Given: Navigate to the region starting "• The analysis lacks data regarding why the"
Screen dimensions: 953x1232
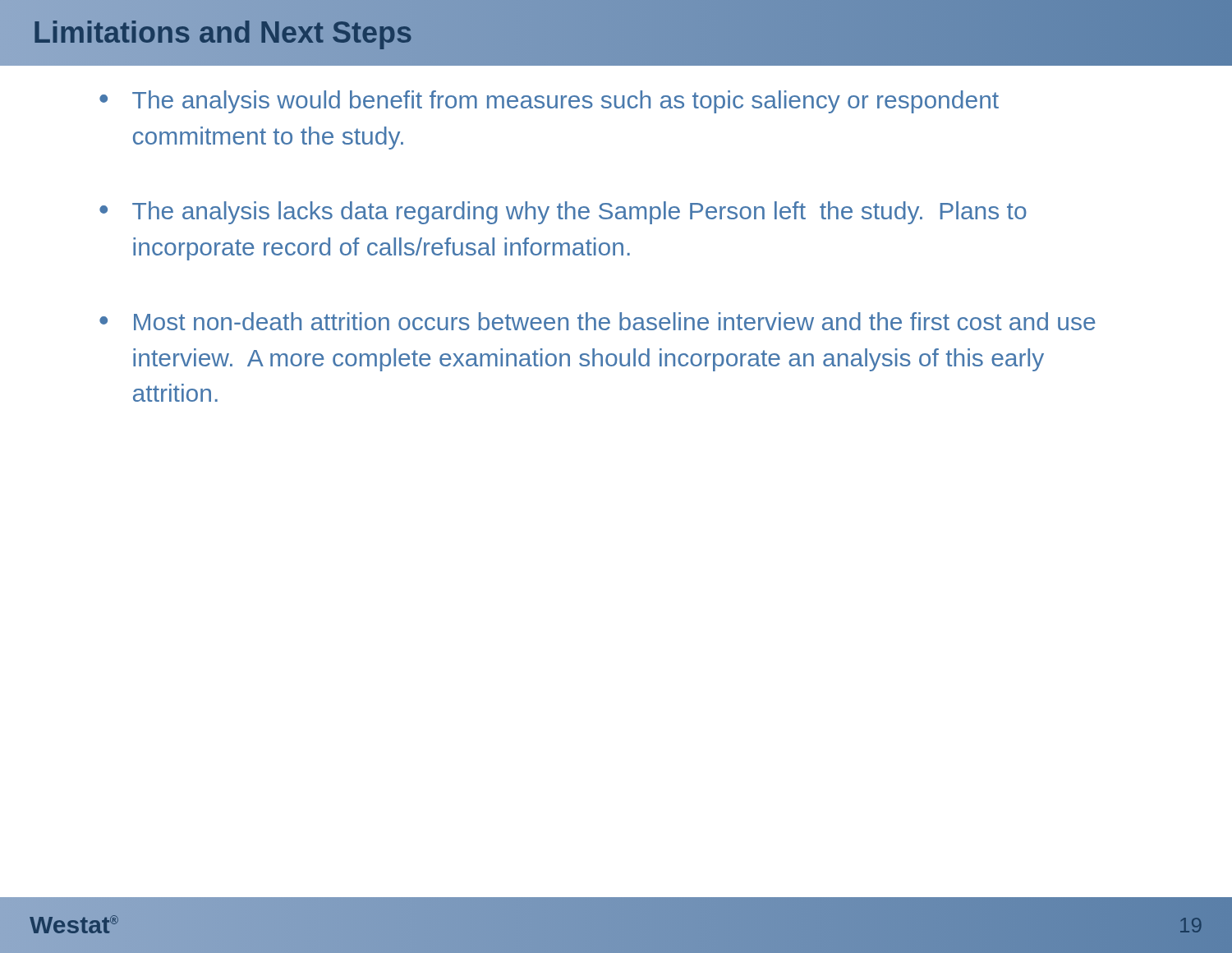Looking at the screenshot, I should (616, 229).
